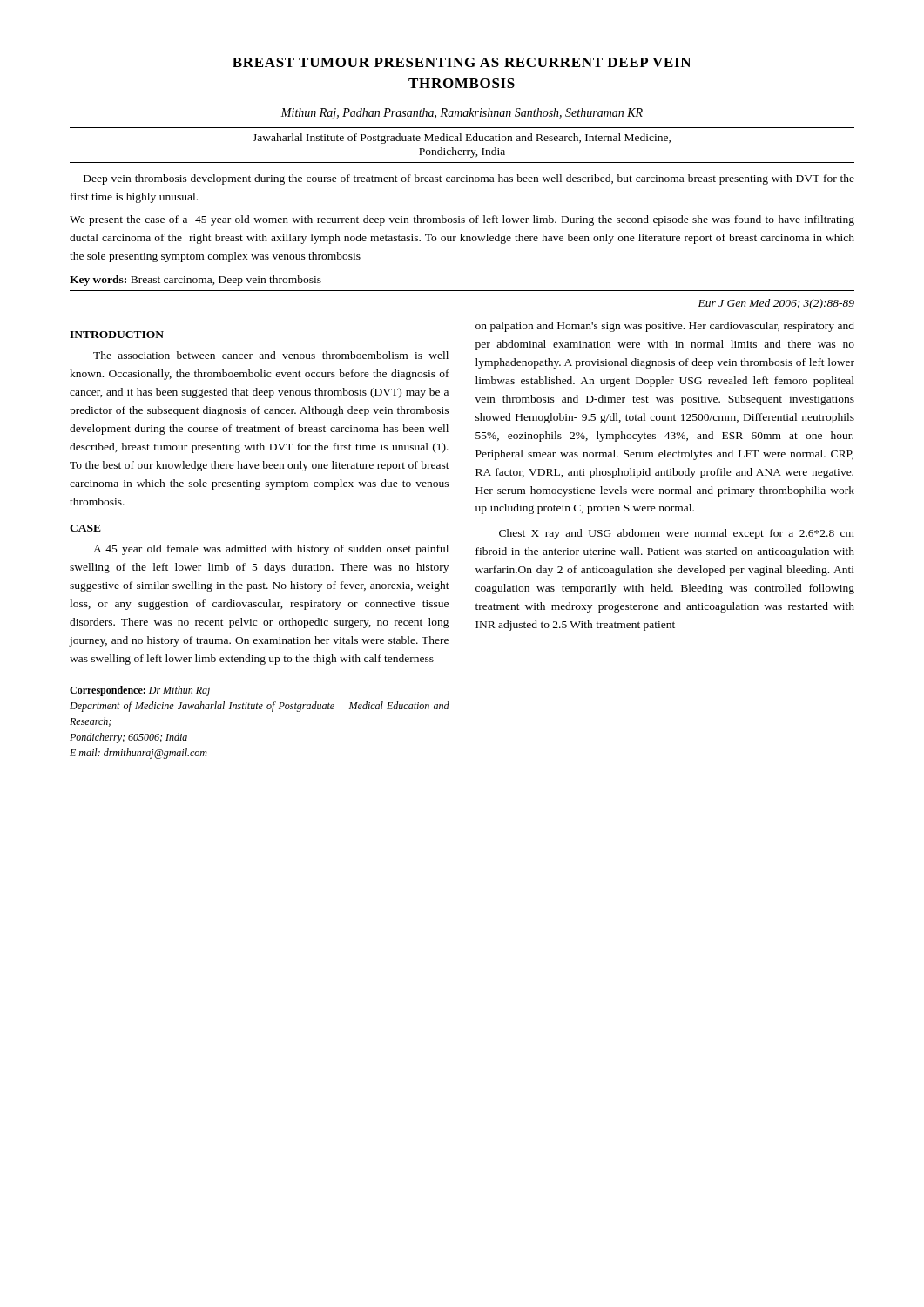Locate the block of text that opens with "Eur J Gen Med"

pos(776,303)
